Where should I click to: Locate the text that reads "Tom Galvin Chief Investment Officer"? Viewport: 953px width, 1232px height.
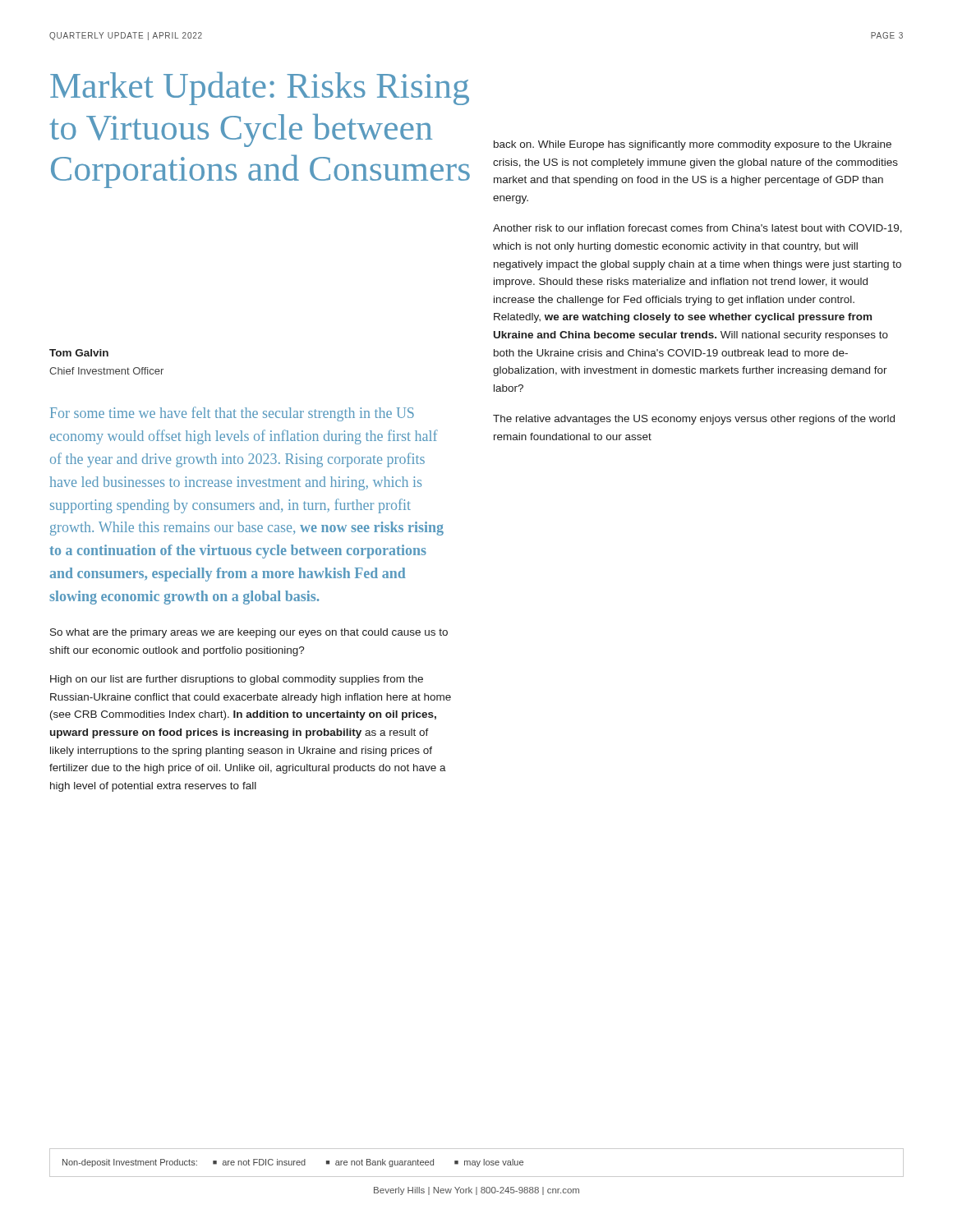tap(79, 353)
